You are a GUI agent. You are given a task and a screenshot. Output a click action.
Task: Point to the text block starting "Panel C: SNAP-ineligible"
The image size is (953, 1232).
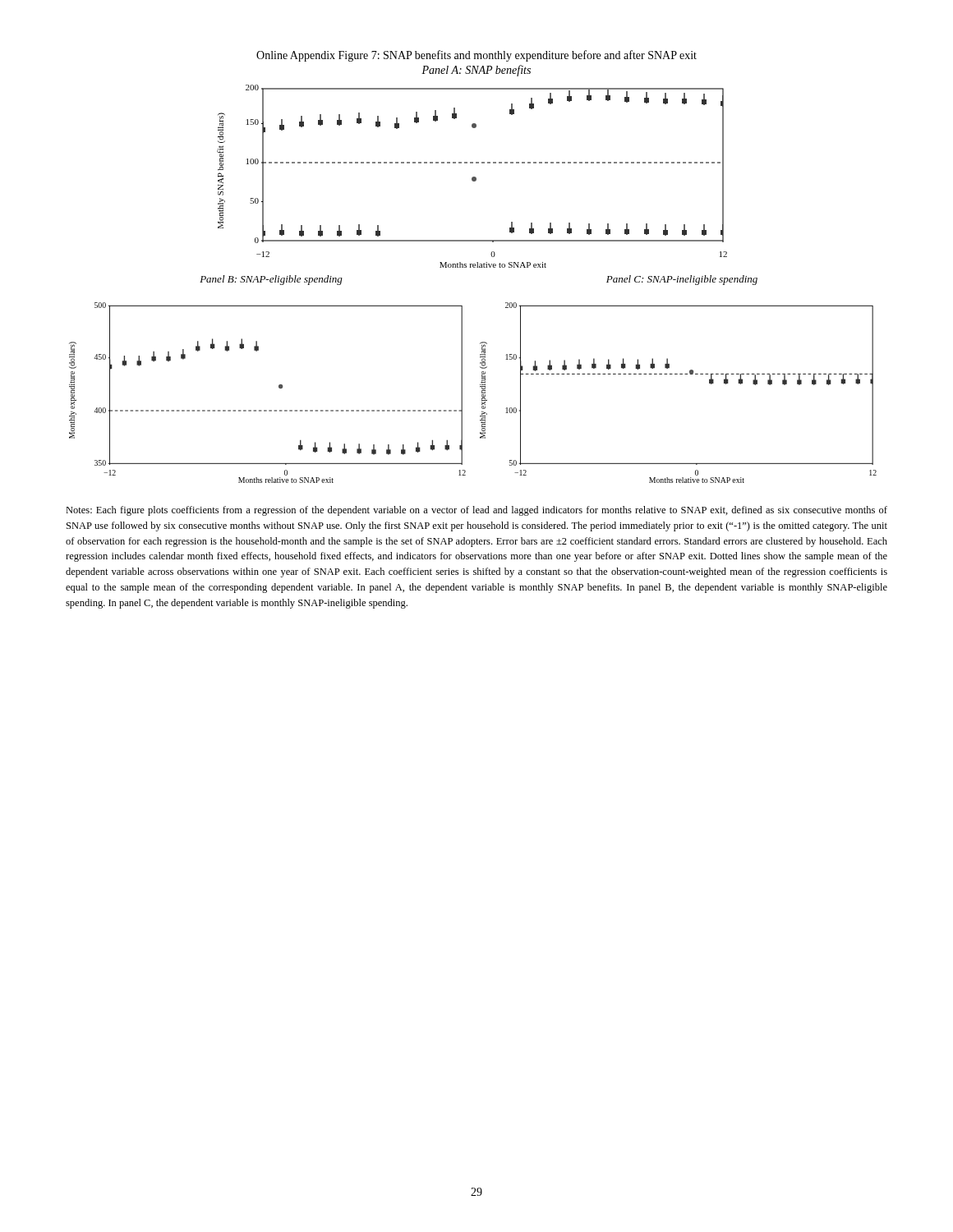[682, 279]
